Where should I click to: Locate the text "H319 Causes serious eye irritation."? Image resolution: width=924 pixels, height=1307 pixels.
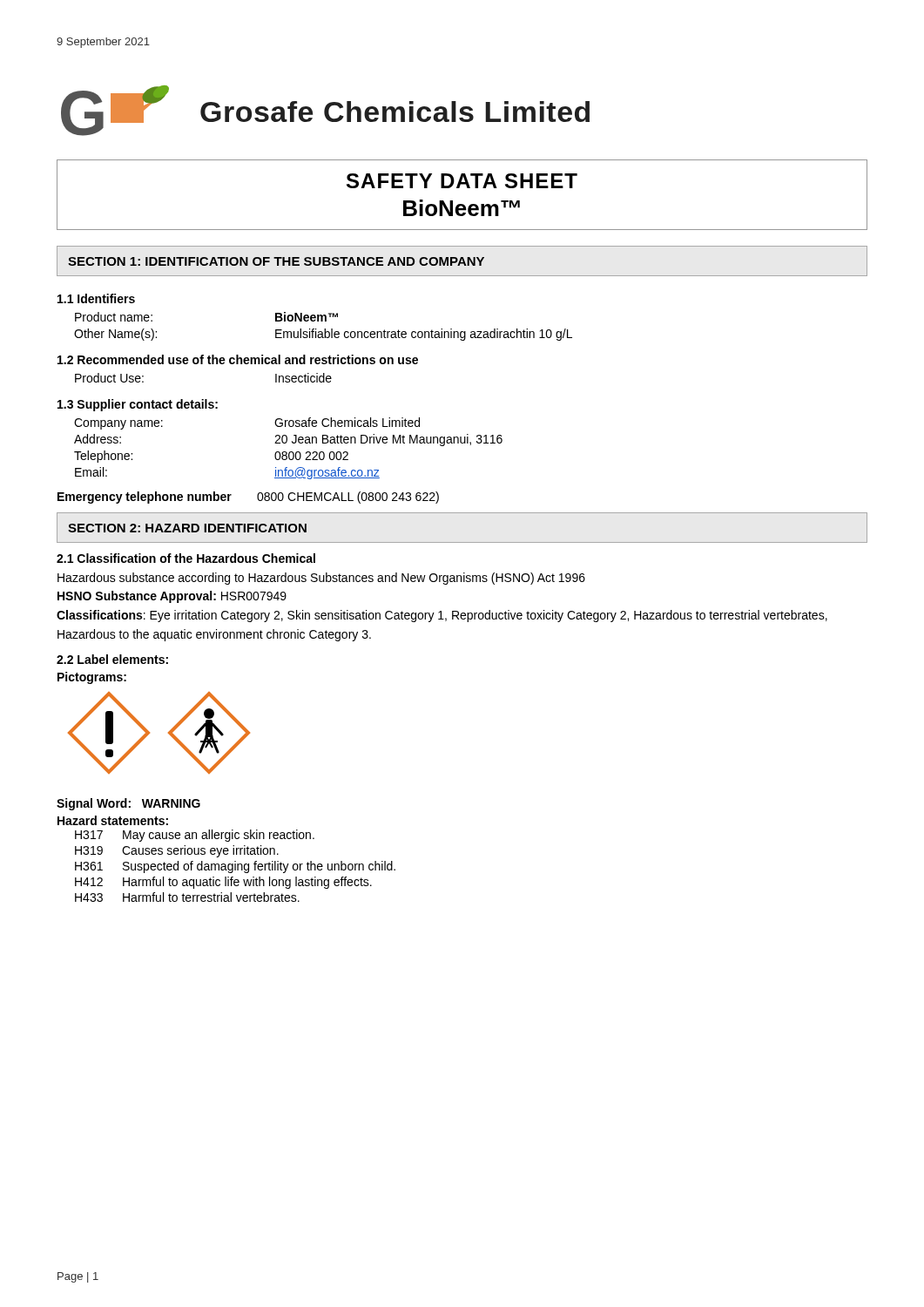177,851
